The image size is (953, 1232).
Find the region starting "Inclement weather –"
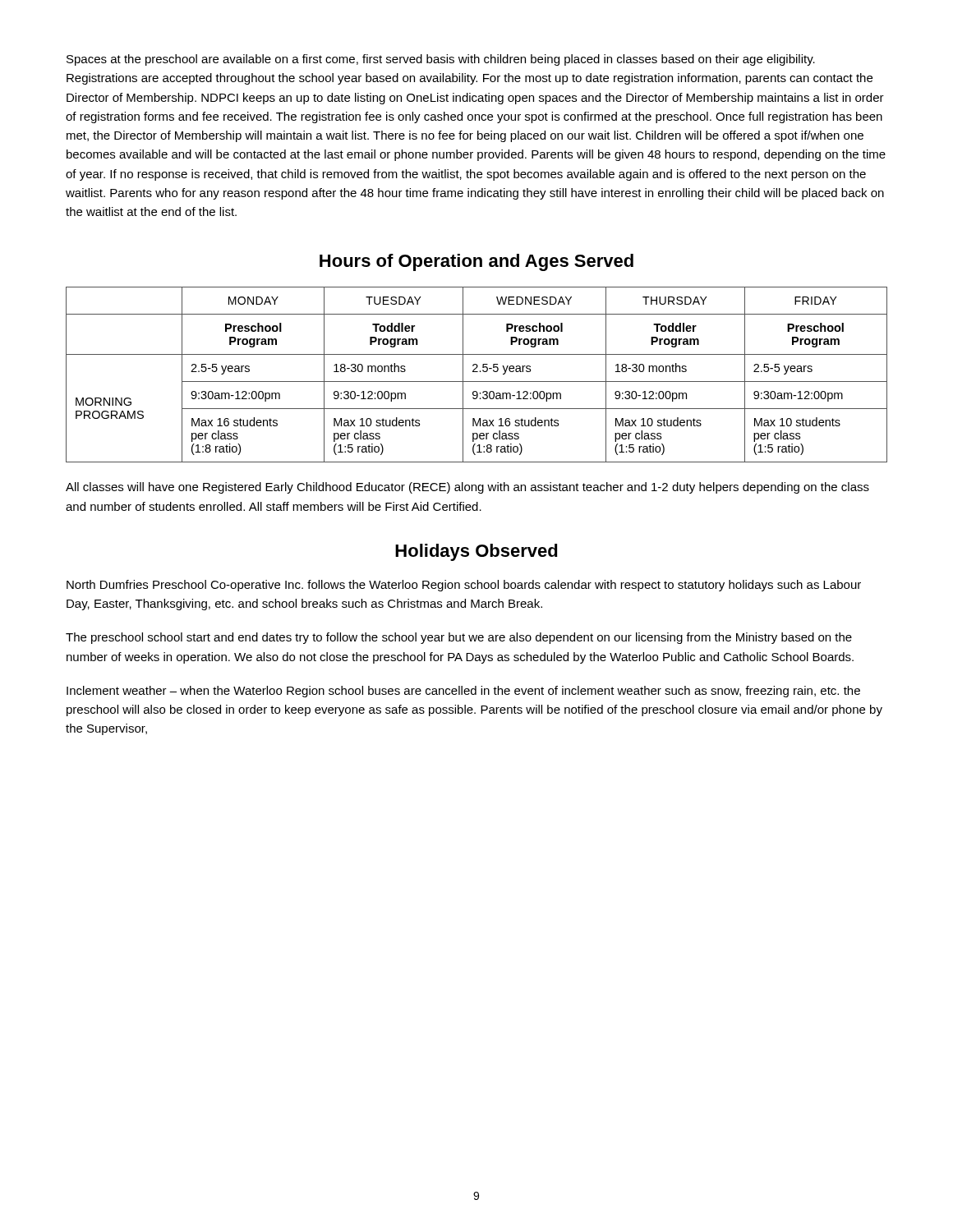[474, 709]
